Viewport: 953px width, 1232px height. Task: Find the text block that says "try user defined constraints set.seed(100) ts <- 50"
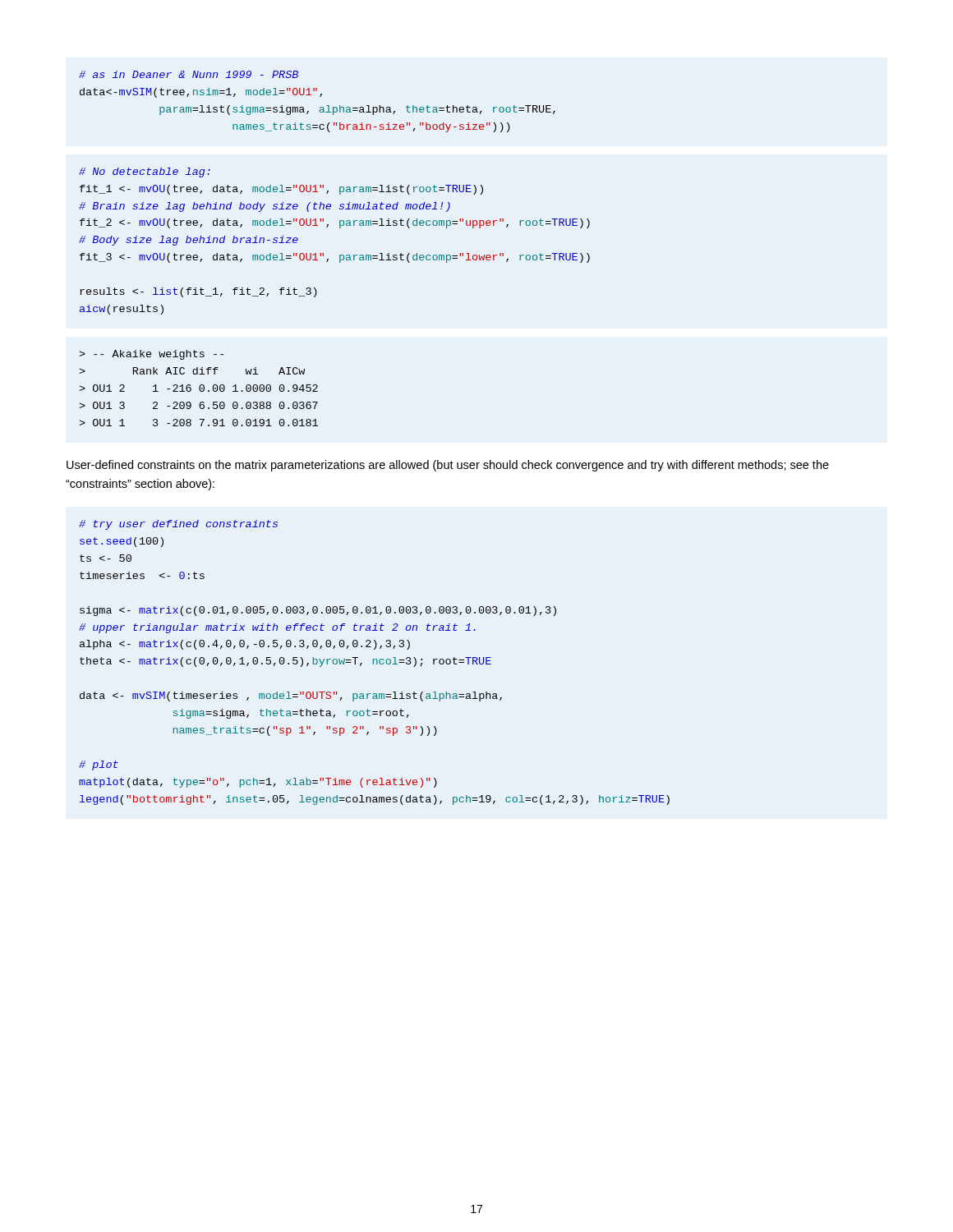click(x=476, y=663)
